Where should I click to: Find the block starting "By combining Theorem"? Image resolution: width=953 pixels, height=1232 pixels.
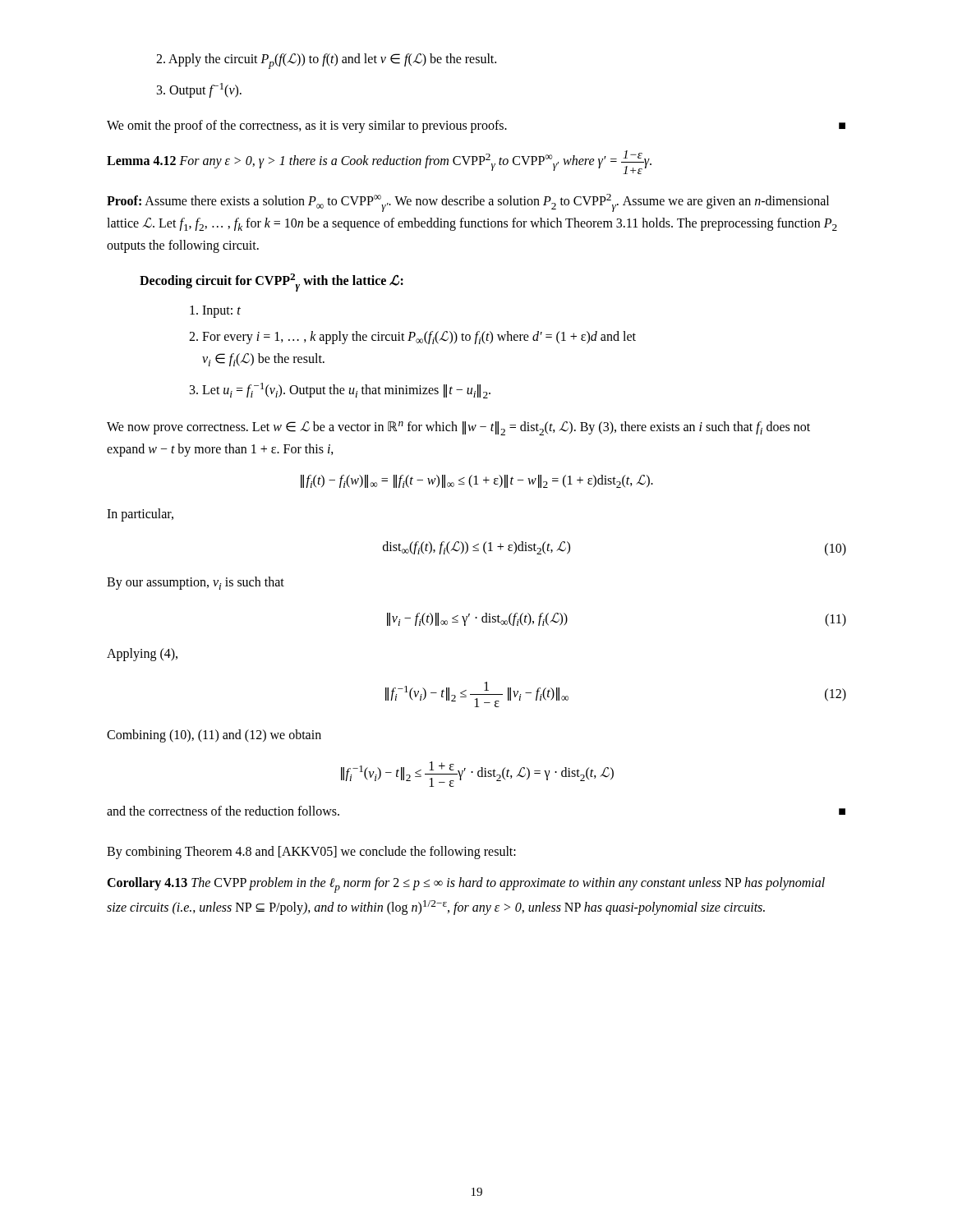pos(312,851)
